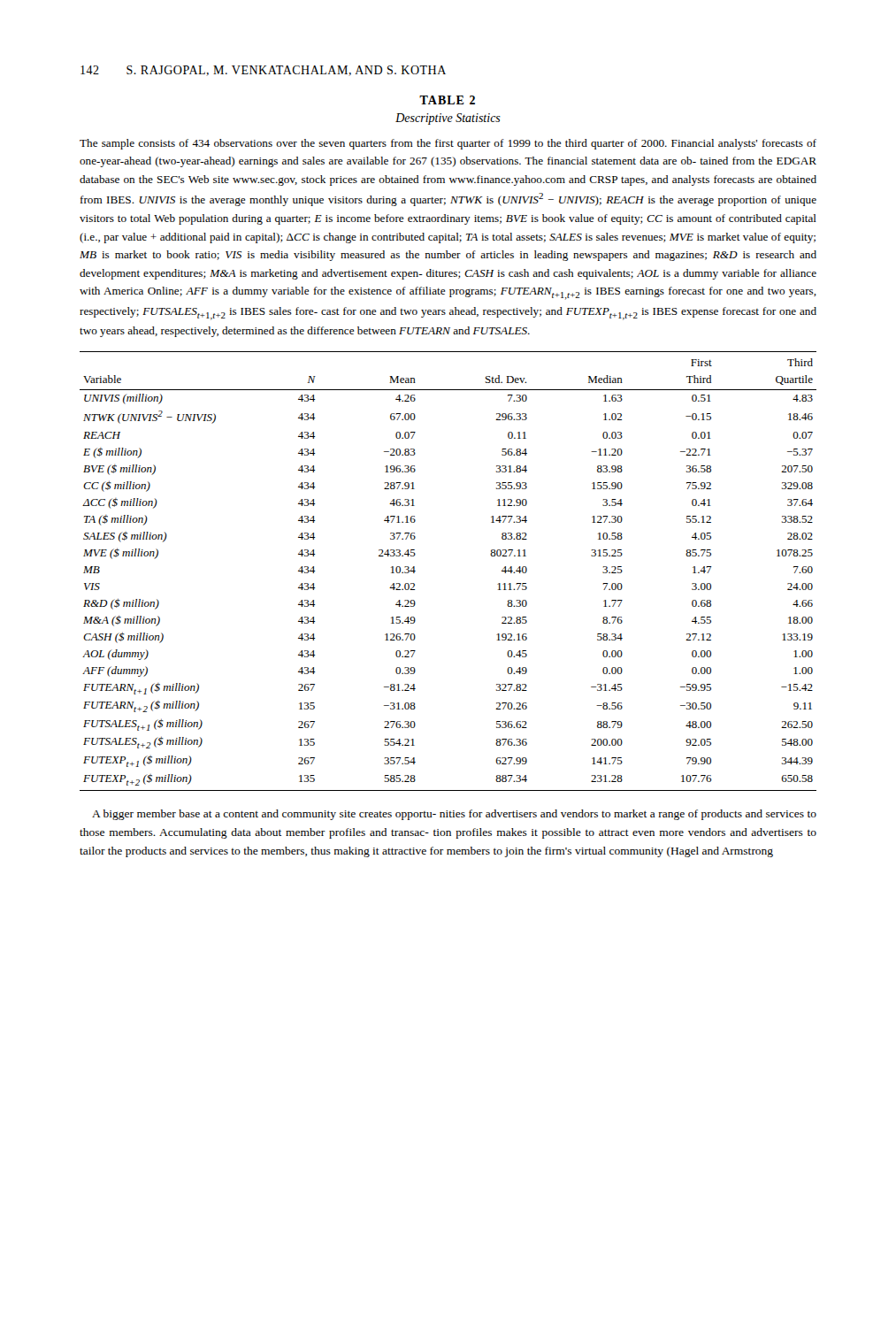Point to the element starting "TABLE 2"
Viewport: 896px width, 1327px height.
tap(448, 100)
